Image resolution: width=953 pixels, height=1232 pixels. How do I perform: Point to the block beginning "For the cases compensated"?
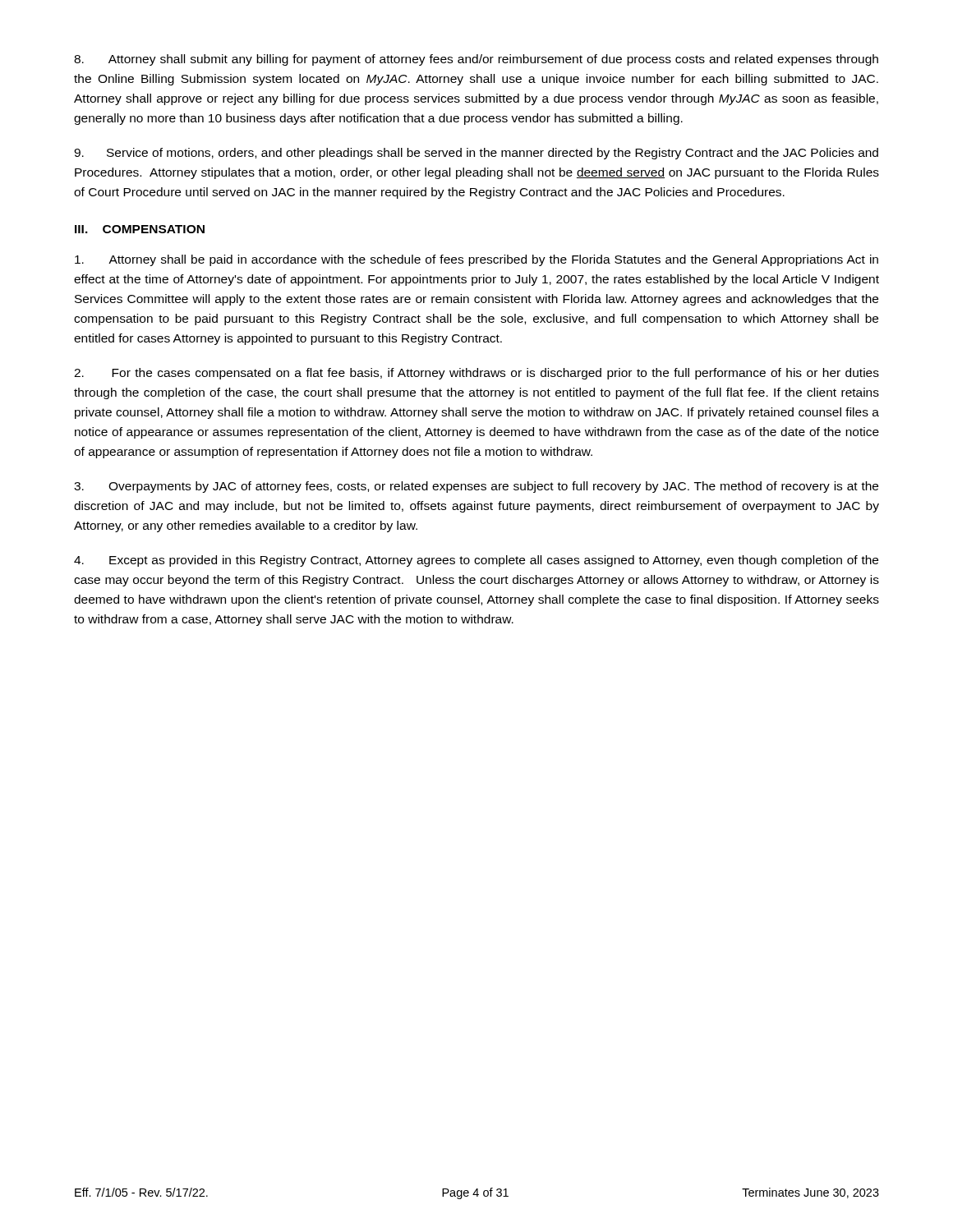click(x=476, y=412)
